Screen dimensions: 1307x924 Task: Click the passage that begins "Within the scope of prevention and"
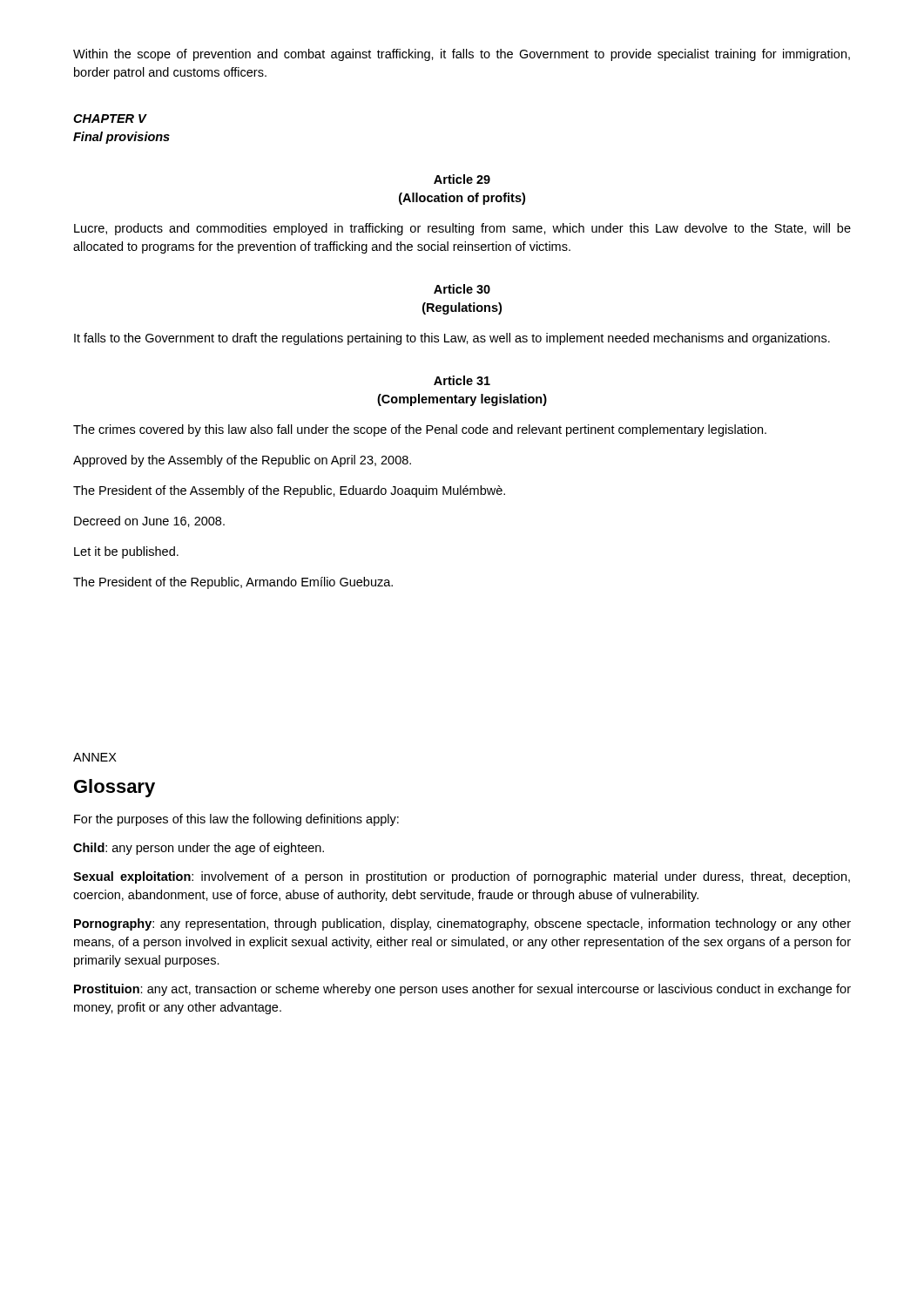tap(462, 64)
